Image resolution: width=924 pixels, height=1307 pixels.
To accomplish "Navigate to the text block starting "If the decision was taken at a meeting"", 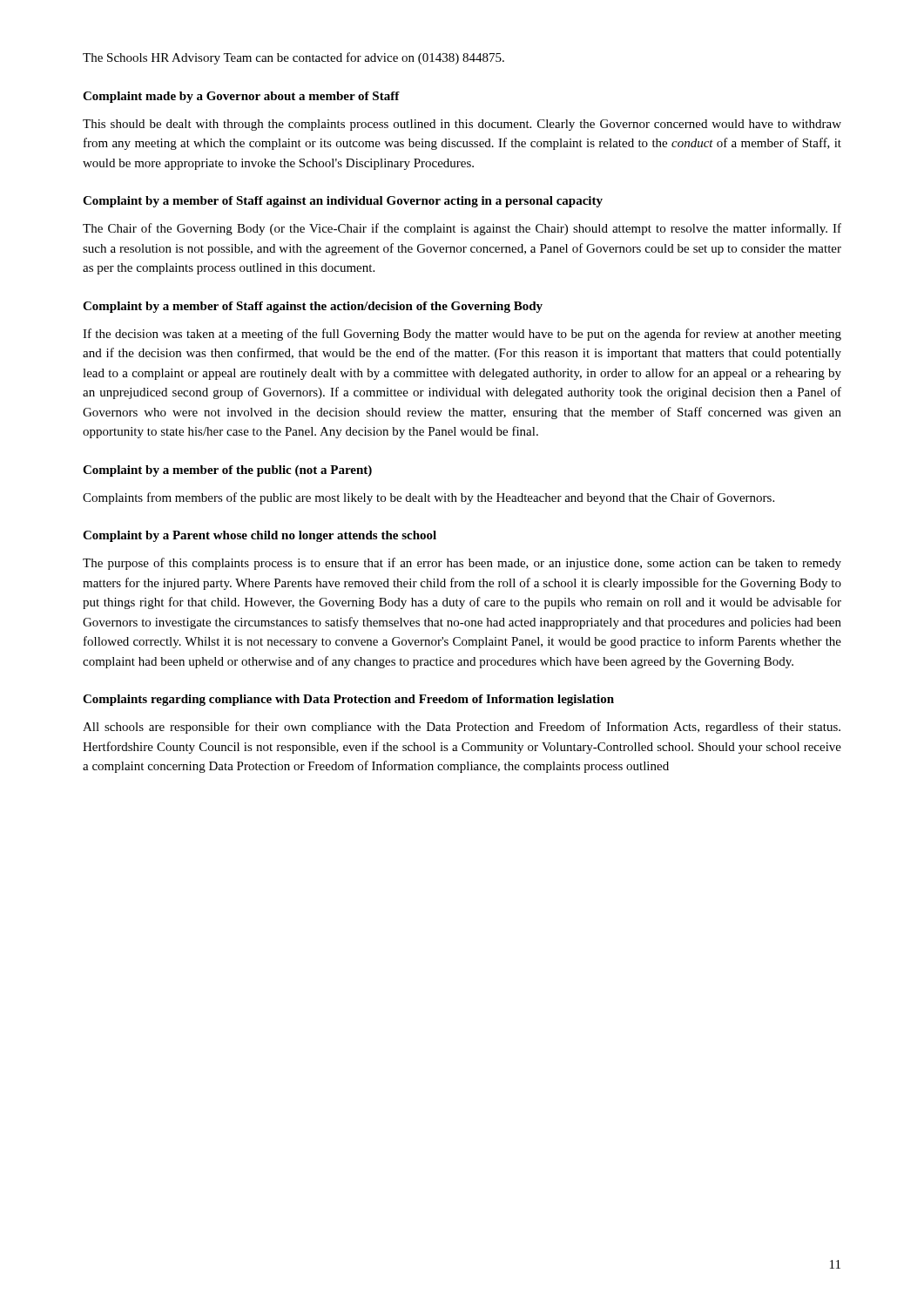I will point(462,383).
